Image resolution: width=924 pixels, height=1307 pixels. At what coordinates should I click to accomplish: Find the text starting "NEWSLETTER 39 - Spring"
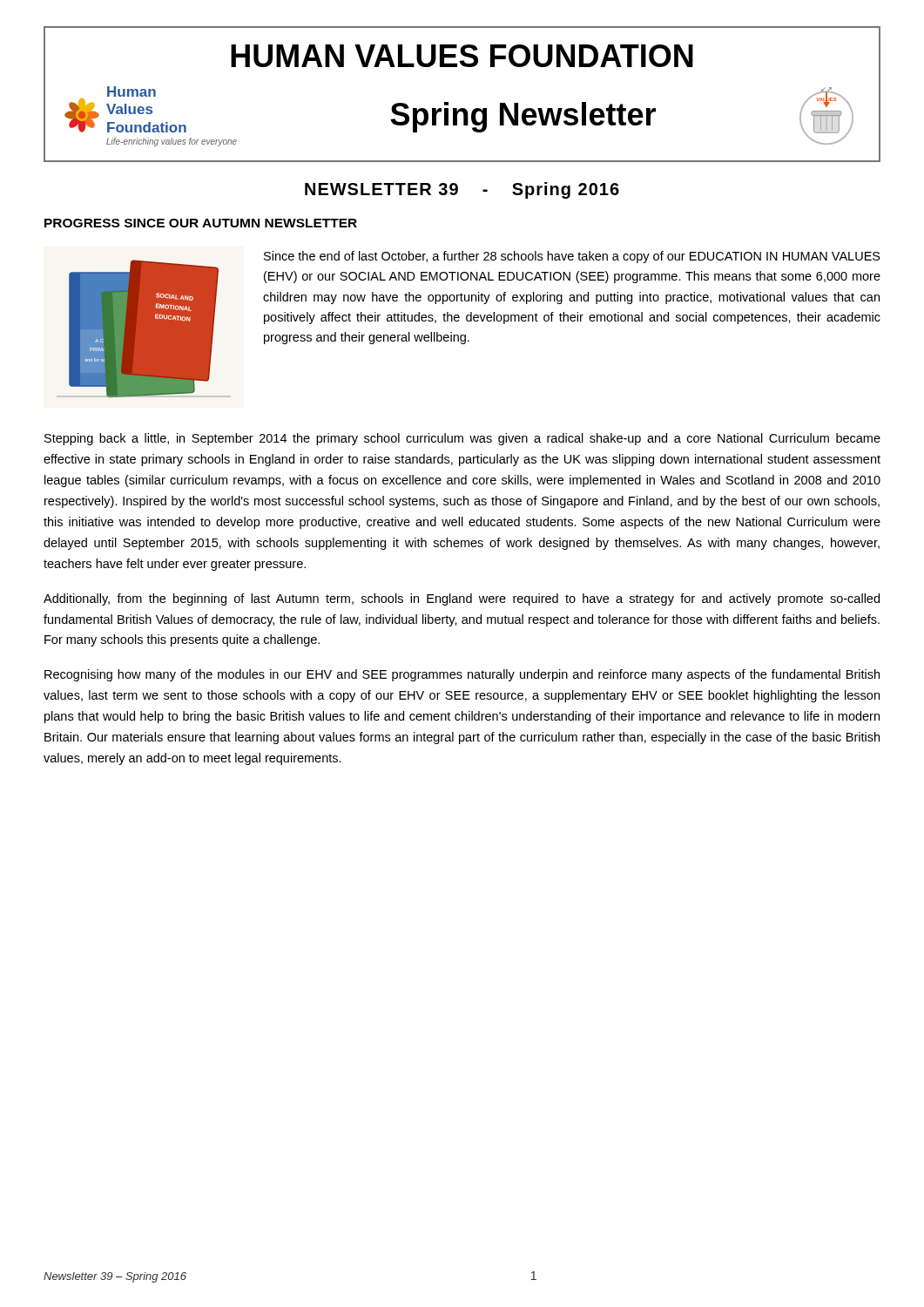click(x=462, y=189)
